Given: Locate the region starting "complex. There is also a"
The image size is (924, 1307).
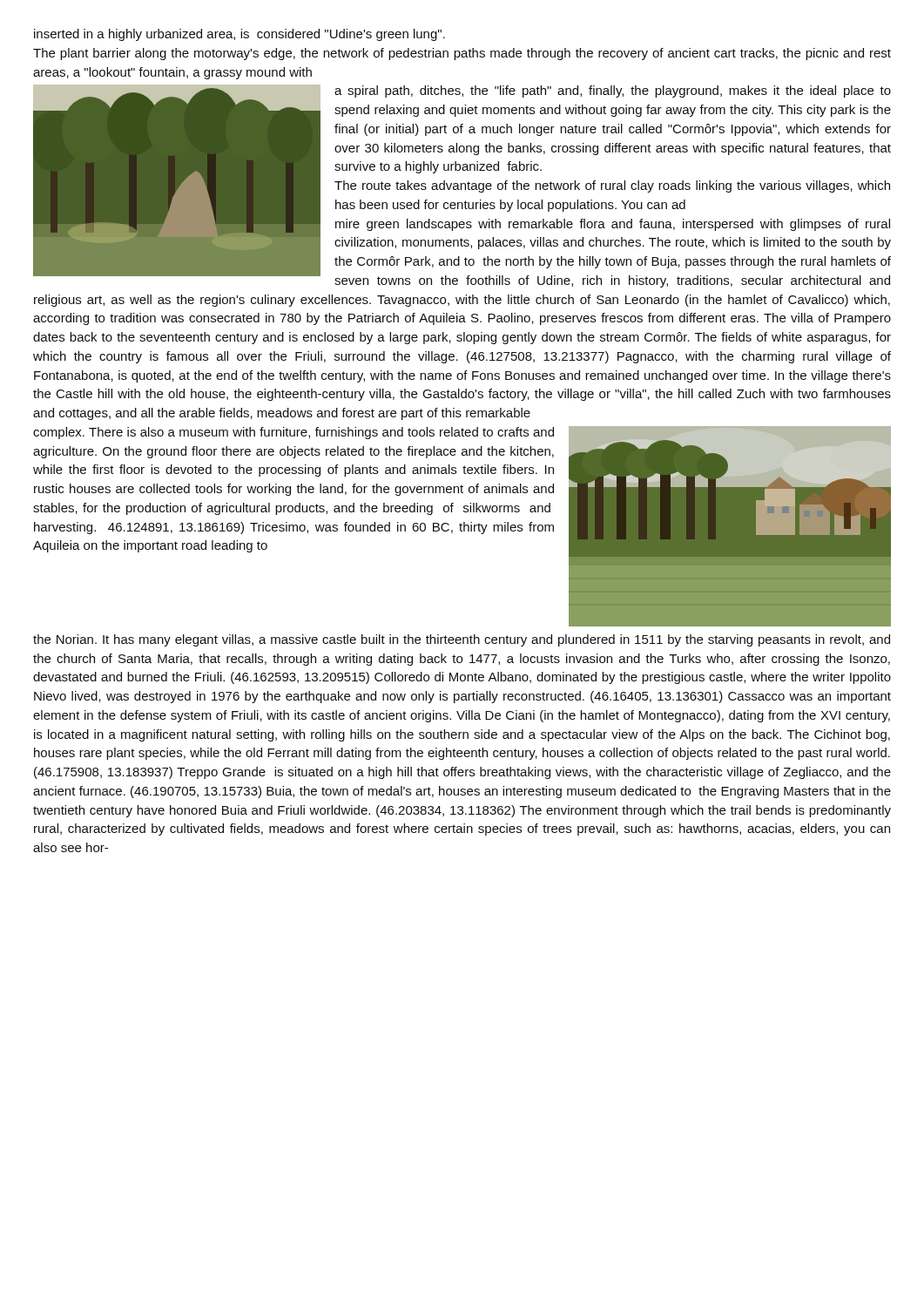Looking at the screenshot, I should 462,525.
